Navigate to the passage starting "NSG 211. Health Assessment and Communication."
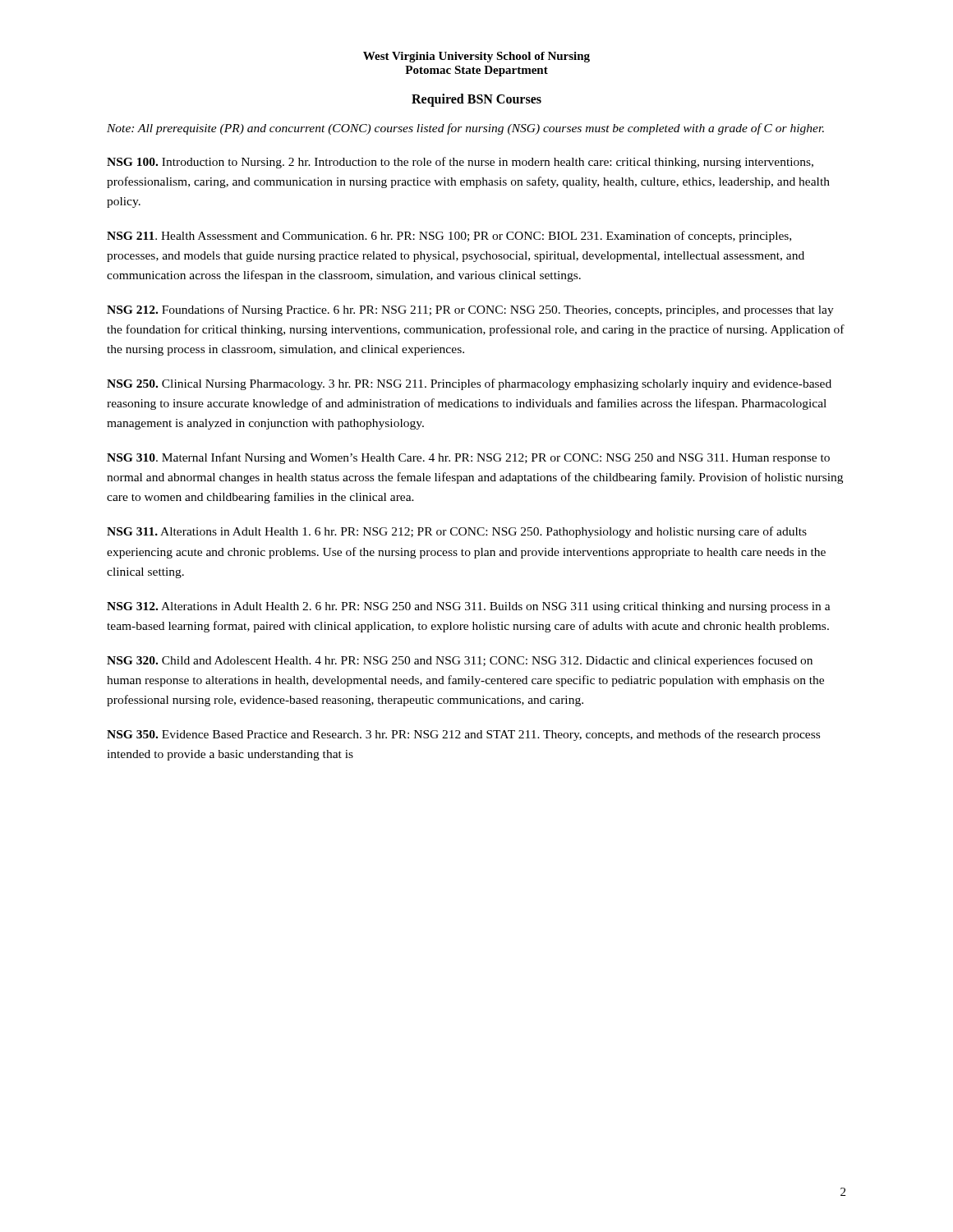This screenshot has height=1232, width=953. coord(476,256)
